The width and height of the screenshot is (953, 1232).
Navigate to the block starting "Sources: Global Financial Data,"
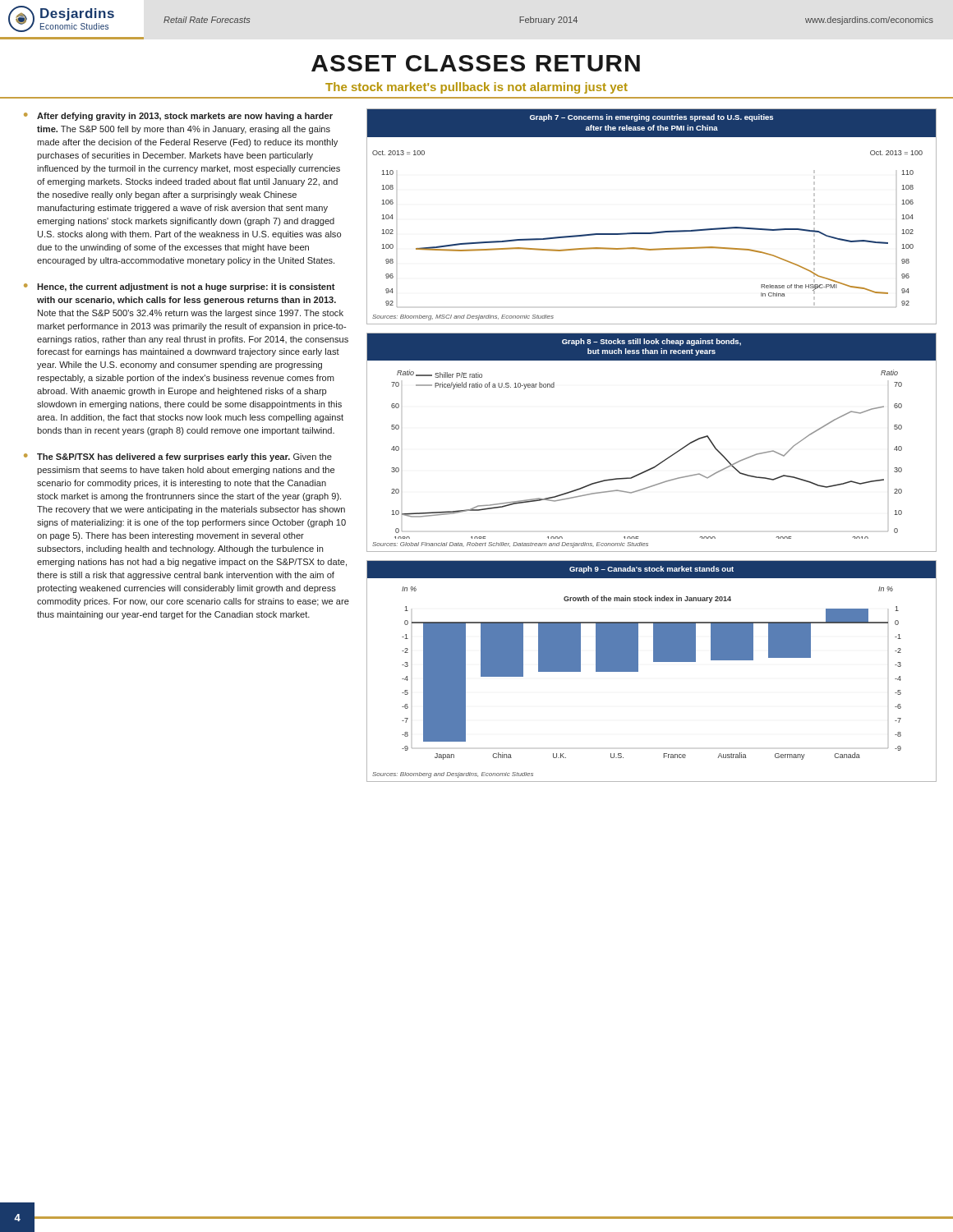pos(510,544)
